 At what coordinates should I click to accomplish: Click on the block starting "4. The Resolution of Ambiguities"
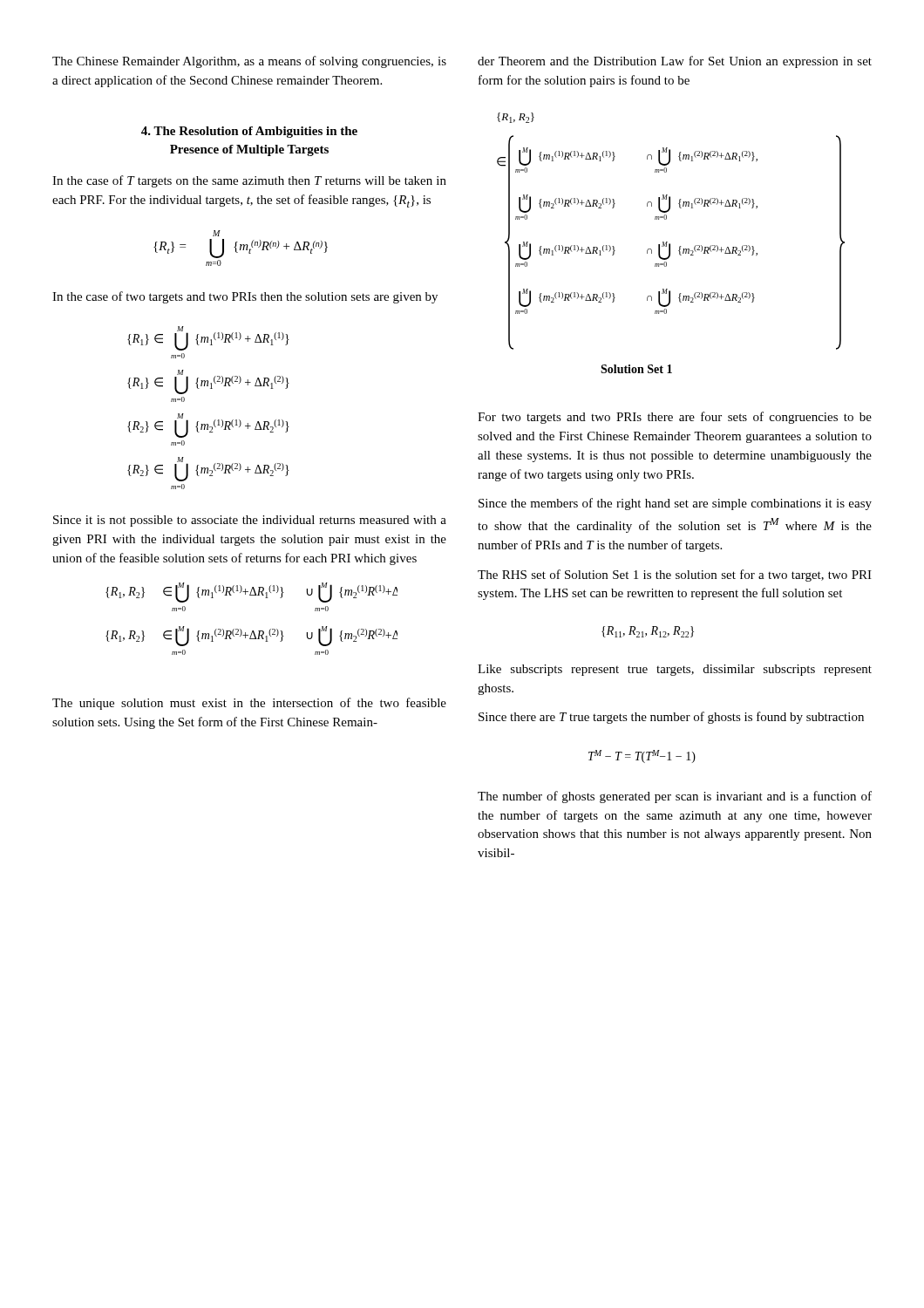click(249, 140)
